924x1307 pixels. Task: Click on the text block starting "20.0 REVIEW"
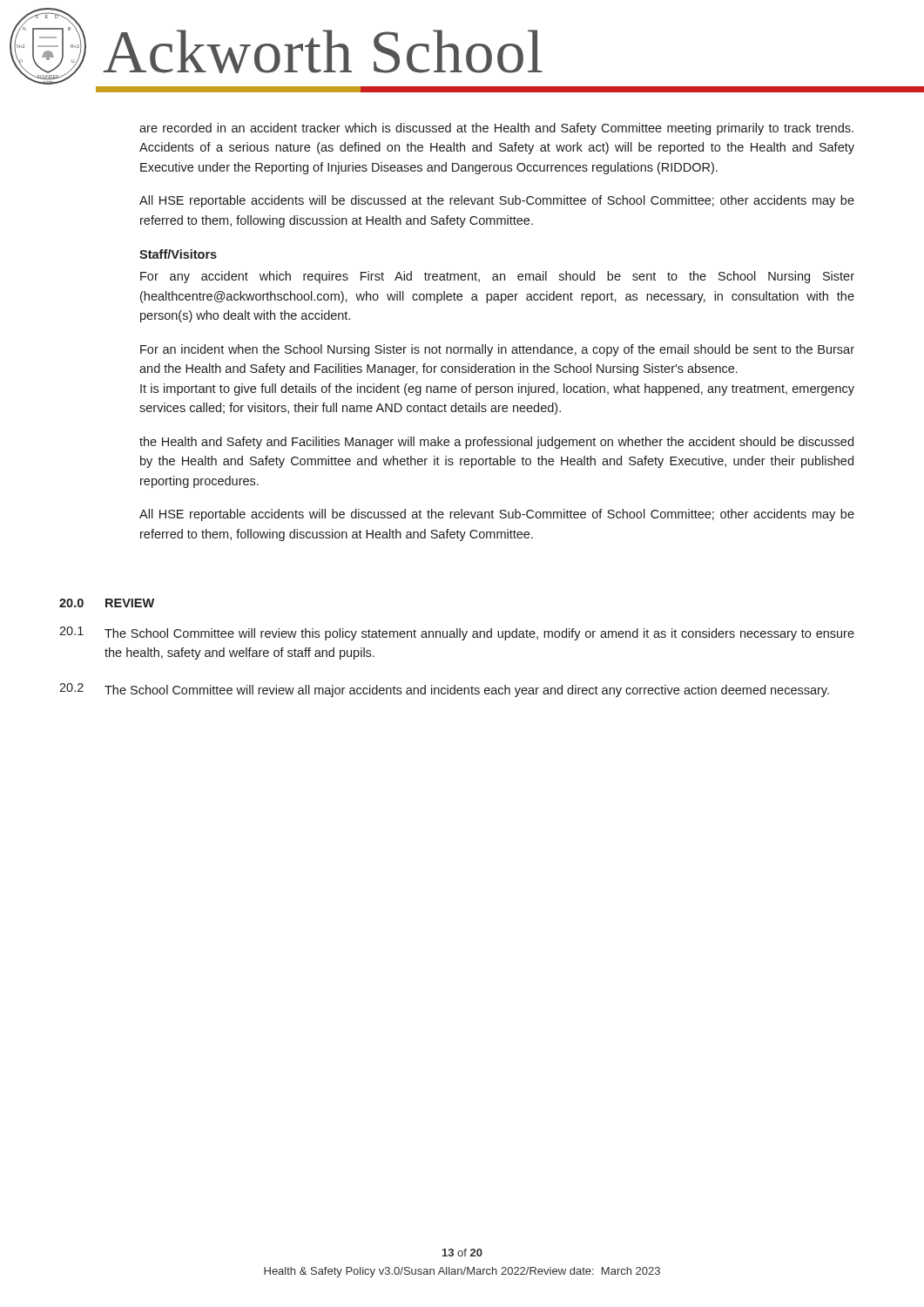(x=107, y=603)
